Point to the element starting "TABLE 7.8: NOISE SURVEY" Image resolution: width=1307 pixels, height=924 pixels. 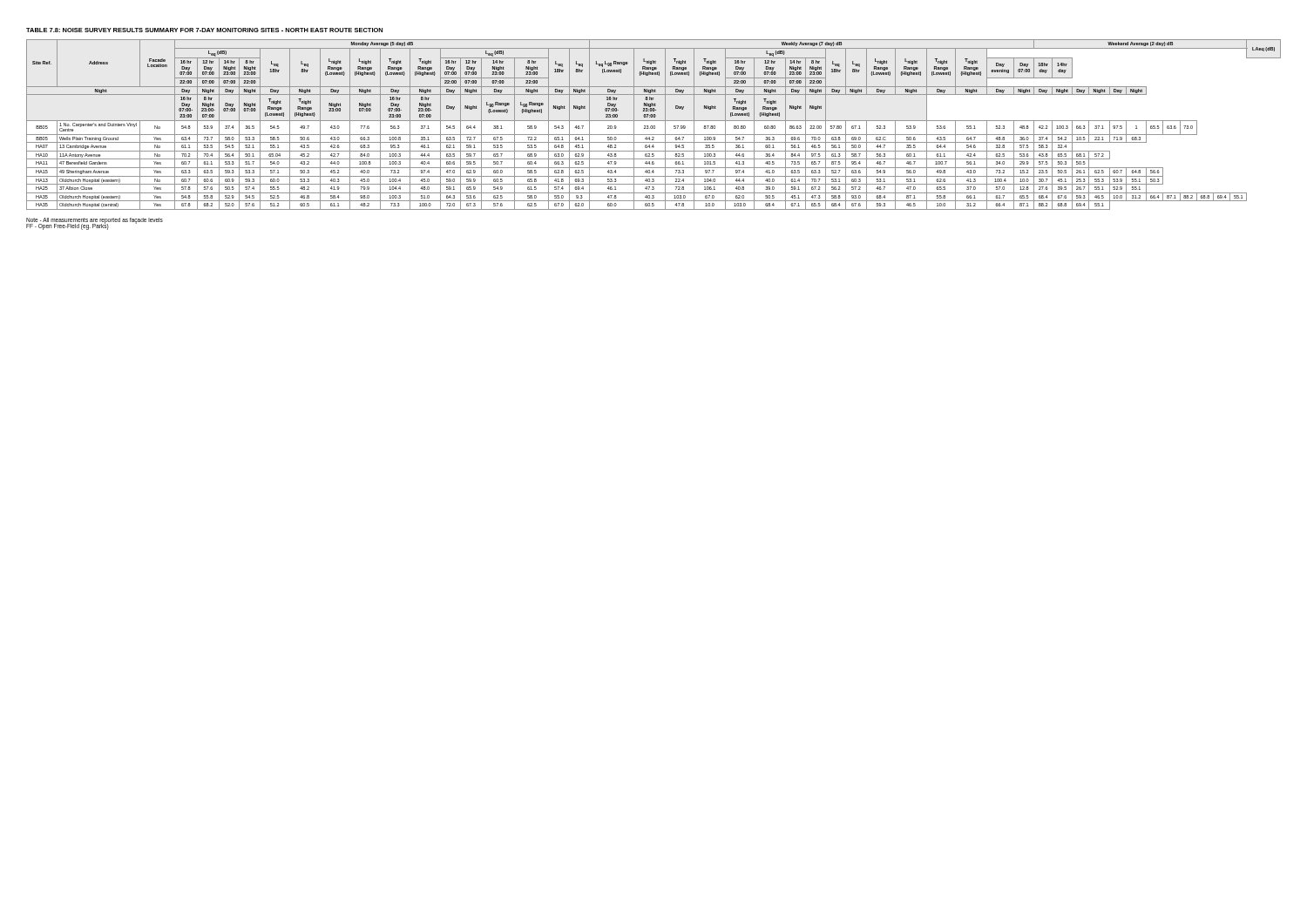point(205,30)
